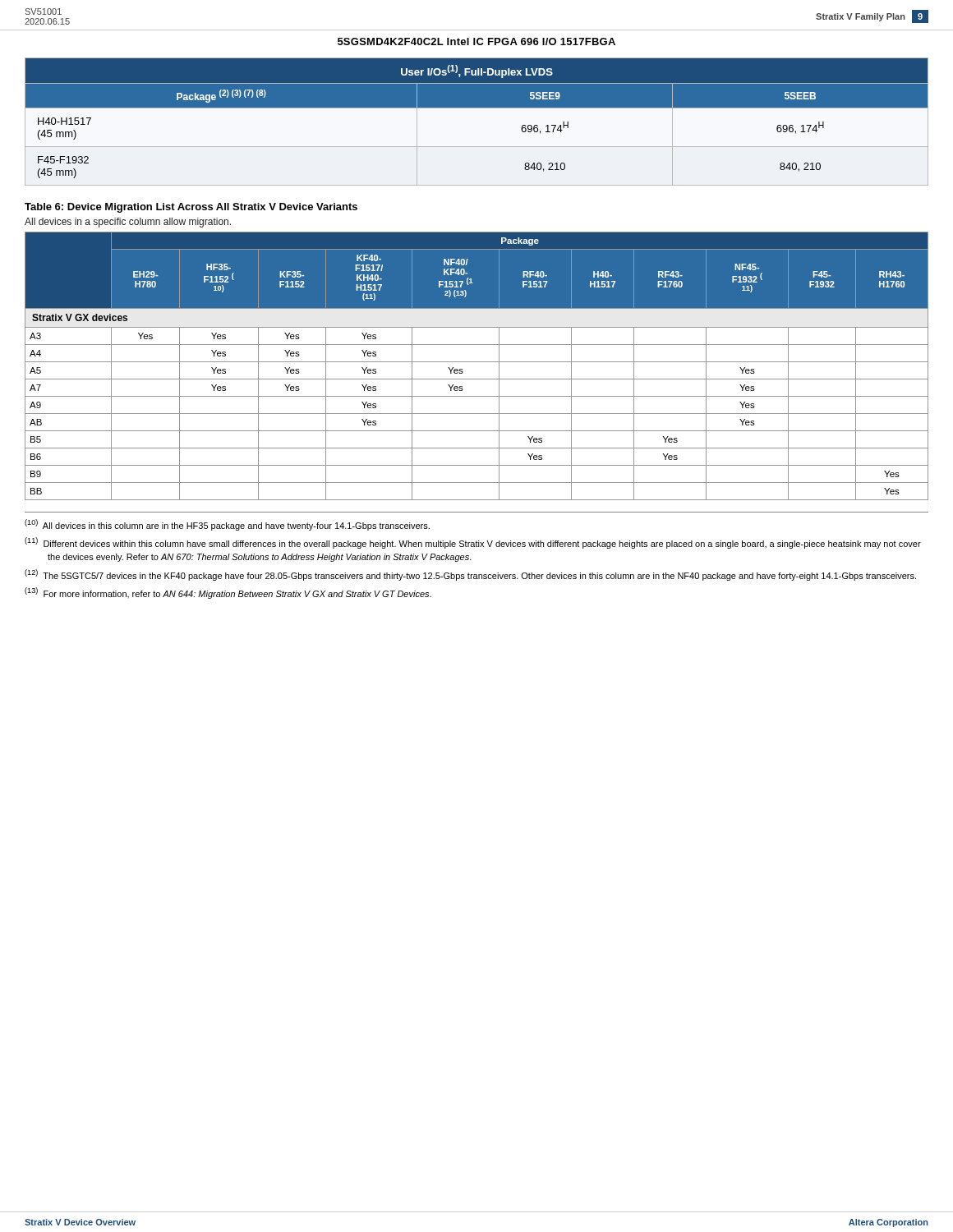Find the block on this page that starts "(13) For more information, refer to AN"
Screen dimensions: 1232x953
(x=228, y=592)
